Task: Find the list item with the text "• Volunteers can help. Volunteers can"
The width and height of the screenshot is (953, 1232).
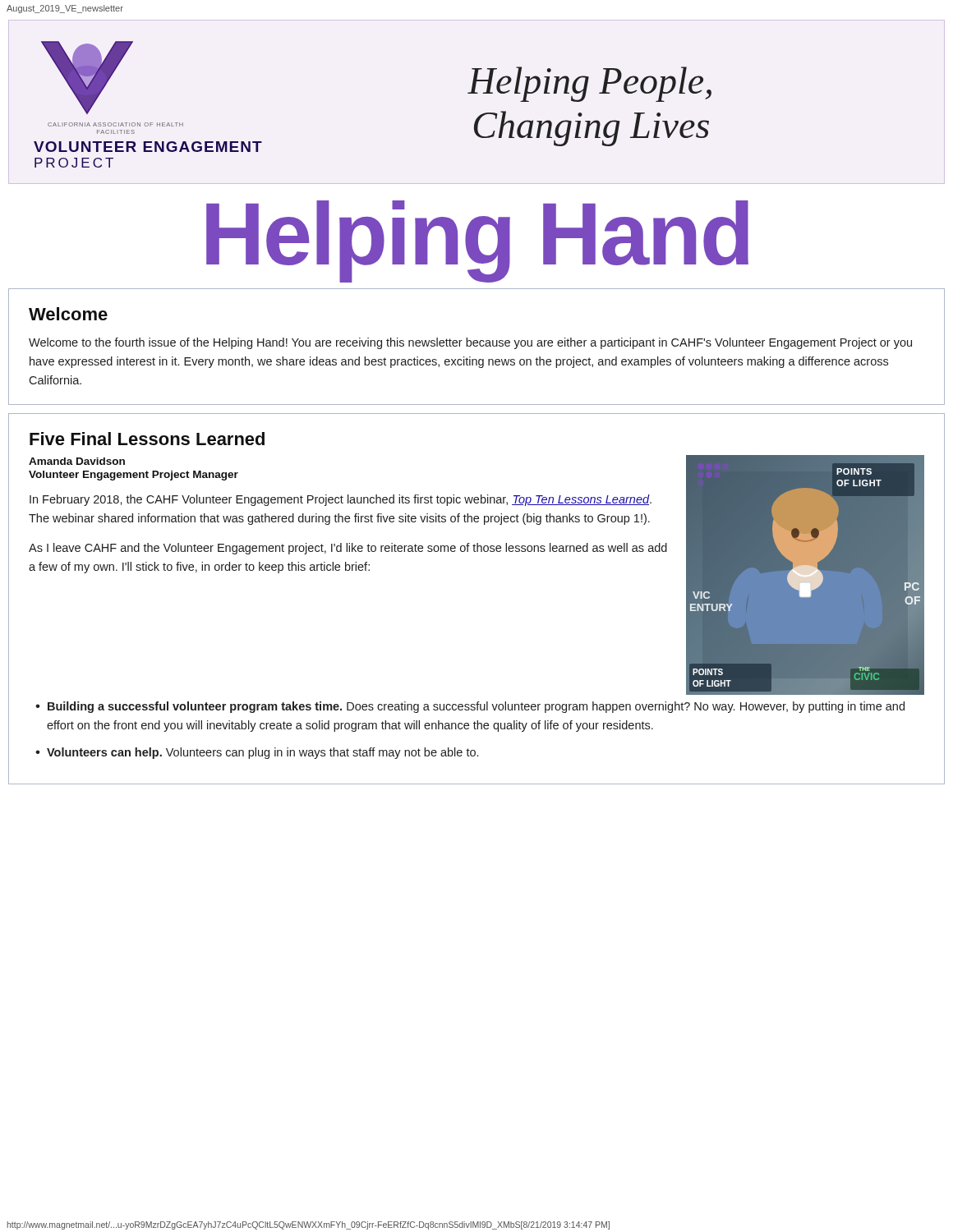Action: tap(257, 753)
